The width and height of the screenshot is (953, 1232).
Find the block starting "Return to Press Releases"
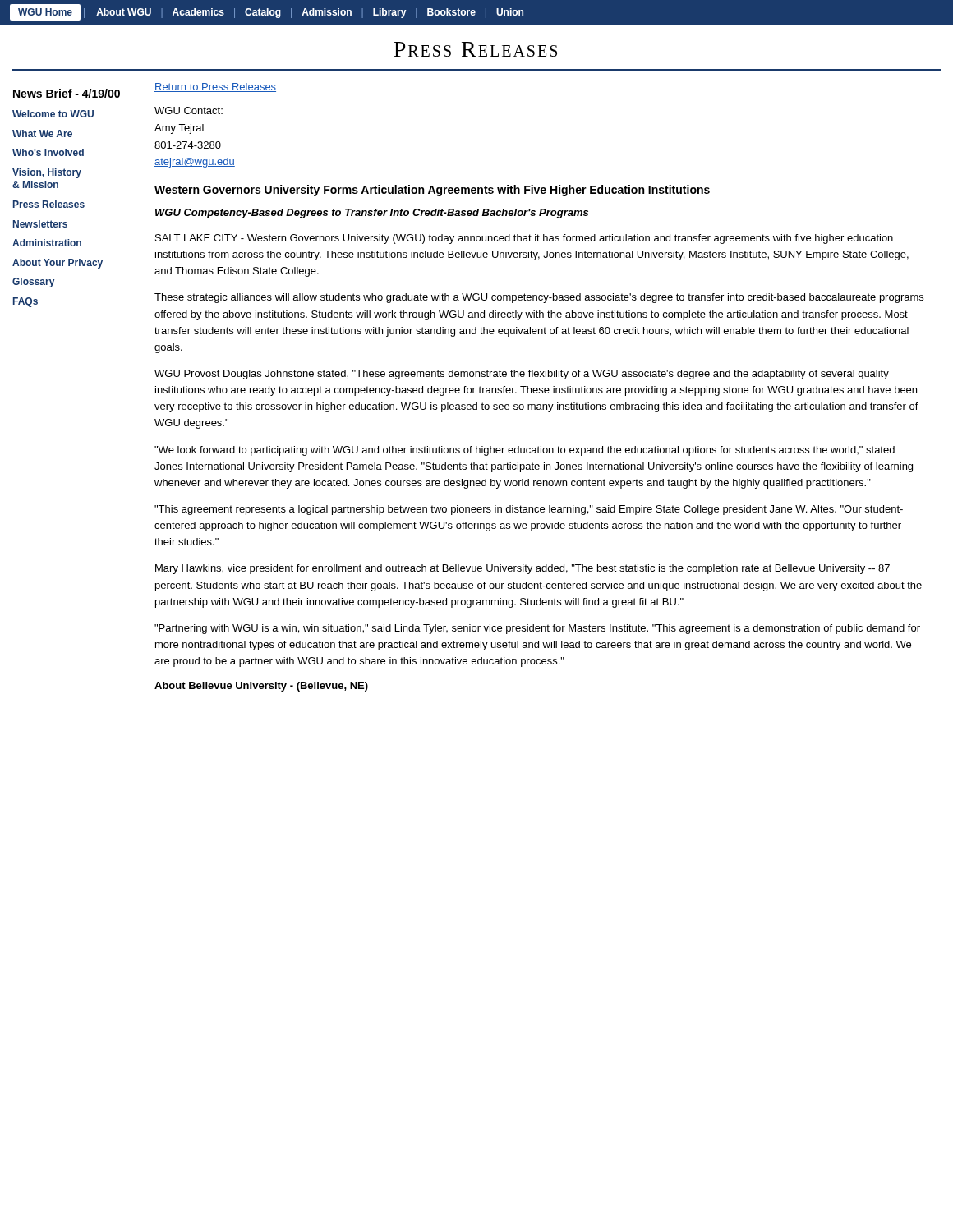[215, 87]
